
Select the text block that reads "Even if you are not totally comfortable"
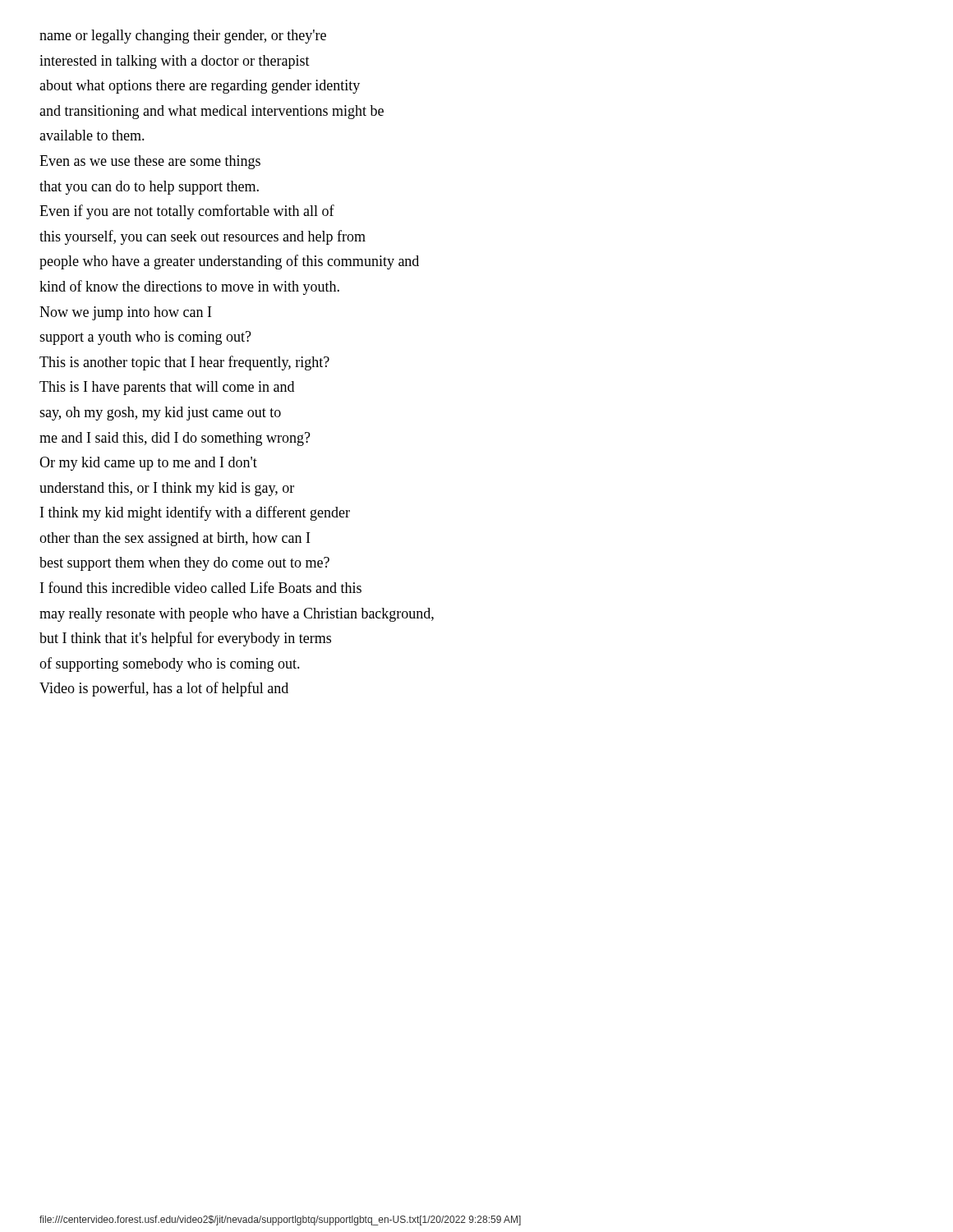coord(187,212)
